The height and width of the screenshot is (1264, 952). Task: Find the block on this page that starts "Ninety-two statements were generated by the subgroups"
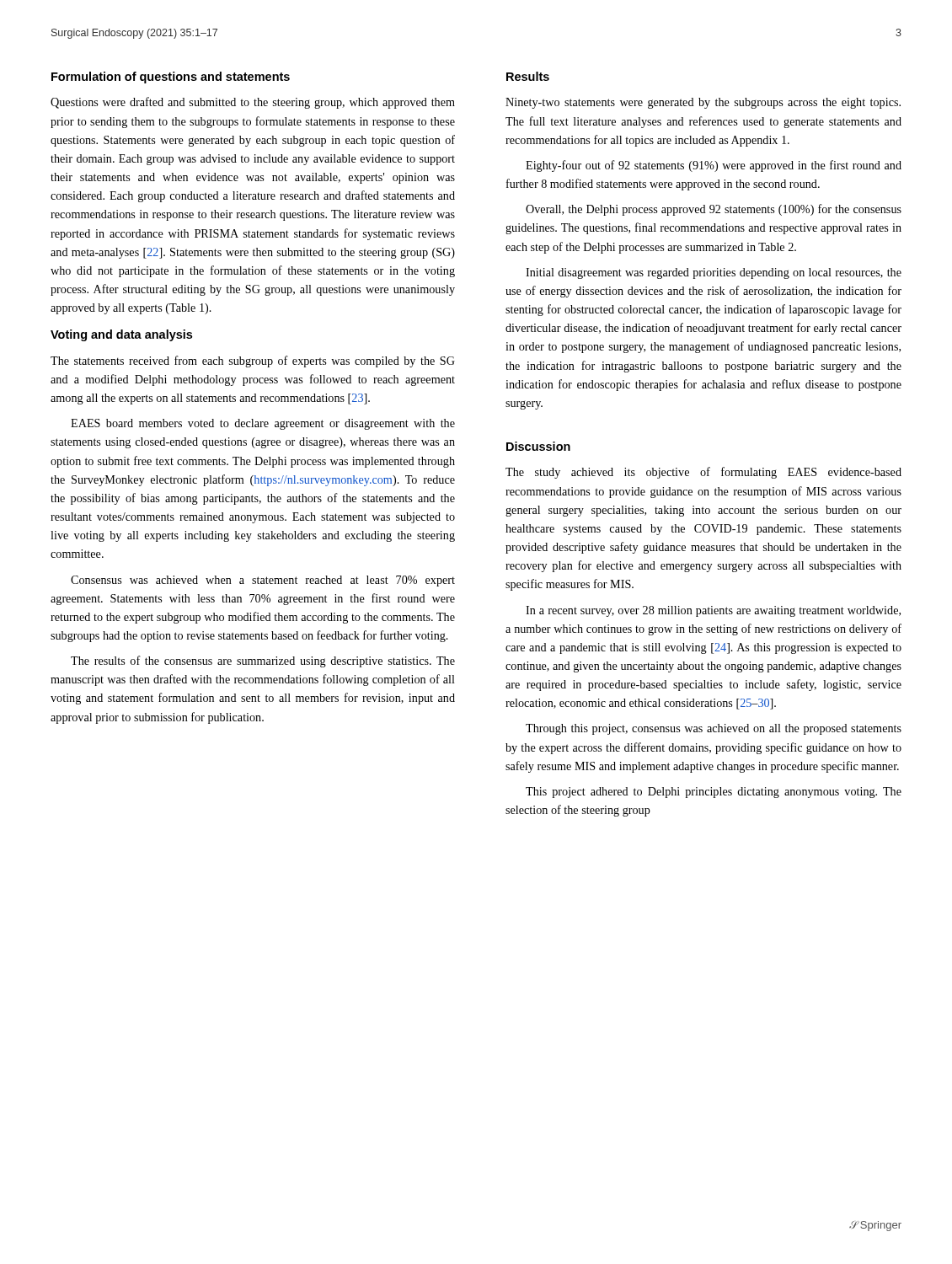[703, 253]
